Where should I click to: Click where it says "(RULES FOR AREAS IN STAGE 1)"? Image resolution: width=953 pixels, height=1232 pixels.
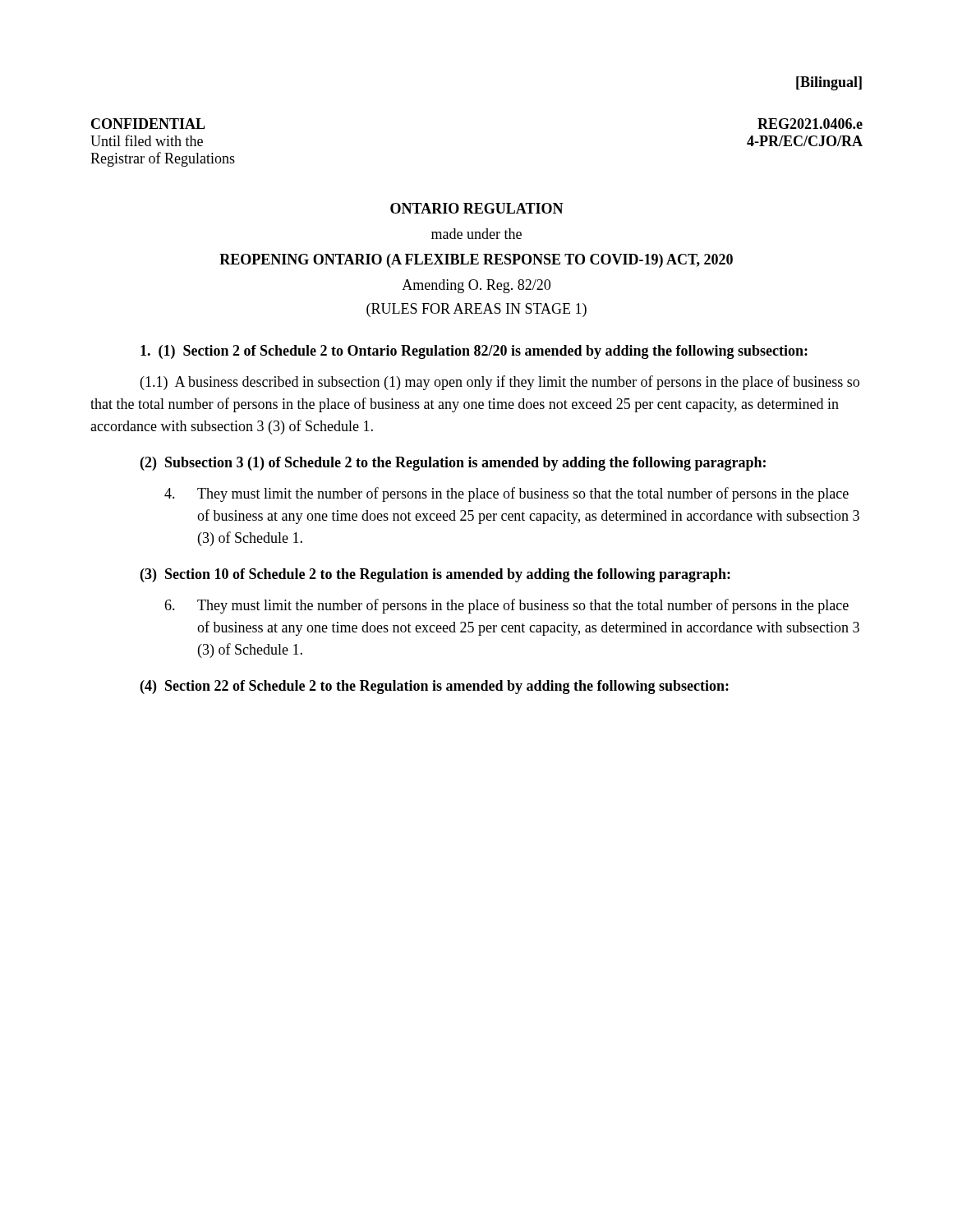coord(476,309)
